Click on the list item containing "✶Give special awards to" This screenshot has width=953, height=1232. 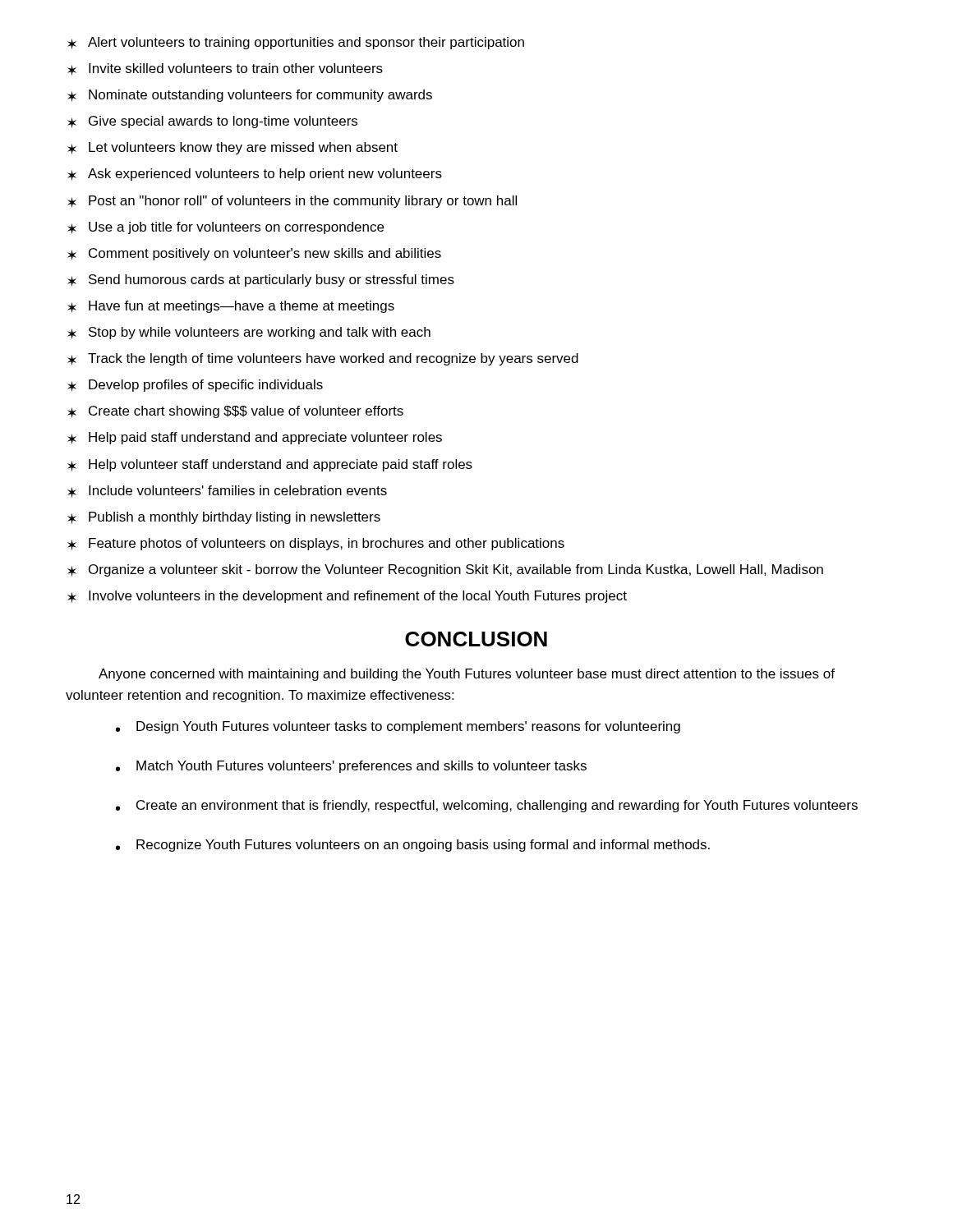point(212,123)
